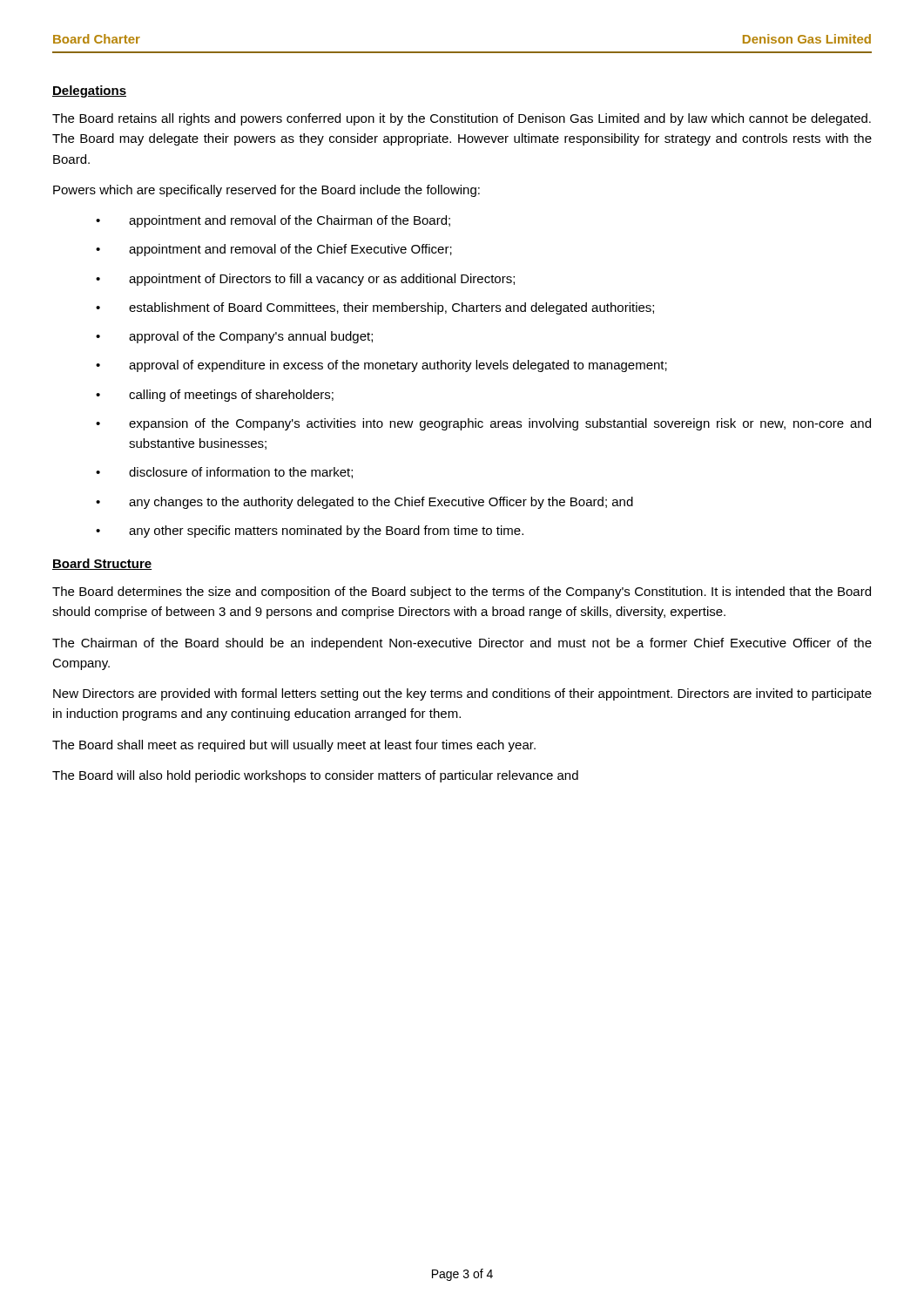Select the element starting "The Board determines the size and composition of"
The height and width of the screenshot is (1307, 924).
[462, 601]
